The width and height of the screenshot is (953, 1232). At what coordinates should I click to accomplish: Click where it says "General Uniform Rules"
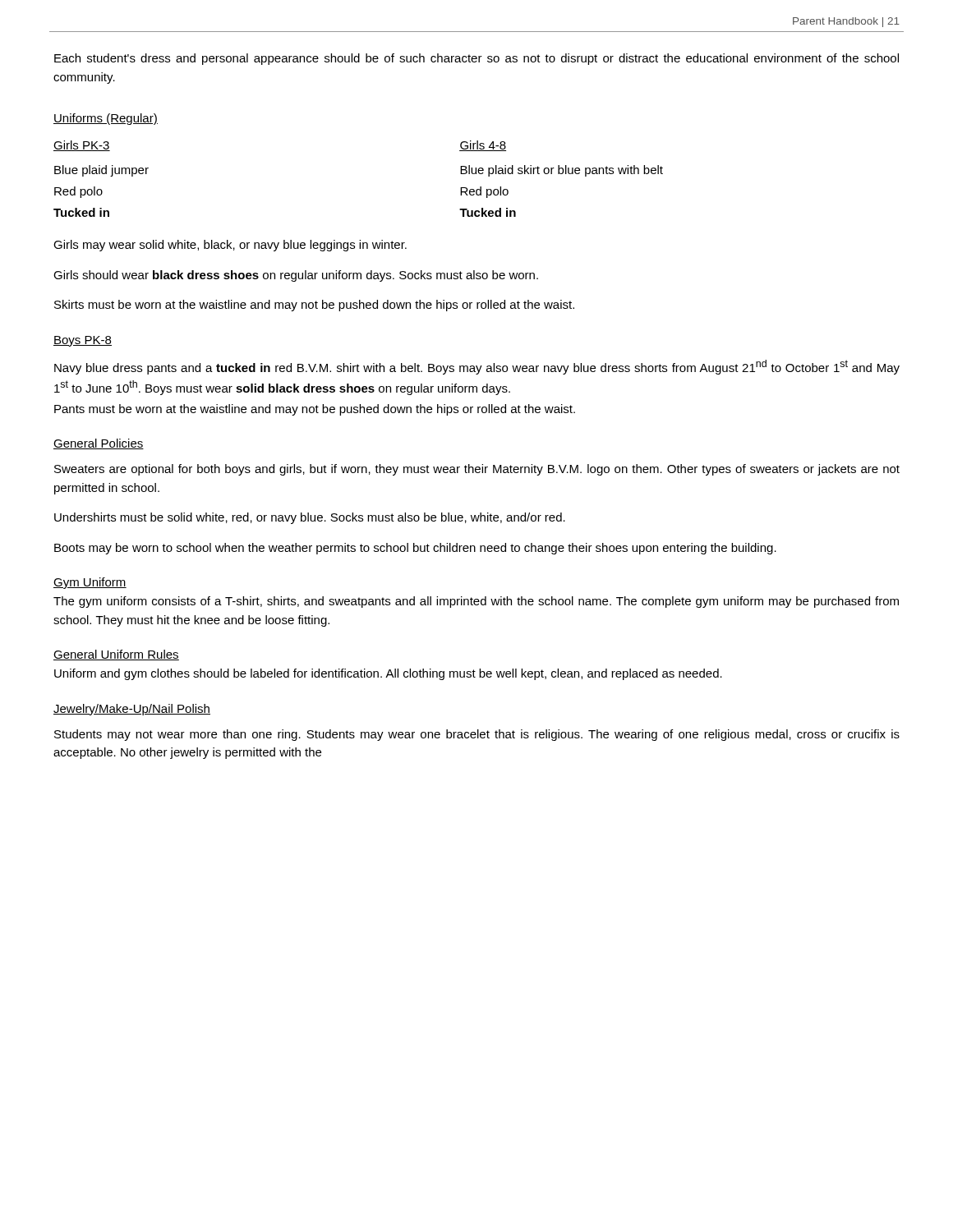(x=116, y=654)
